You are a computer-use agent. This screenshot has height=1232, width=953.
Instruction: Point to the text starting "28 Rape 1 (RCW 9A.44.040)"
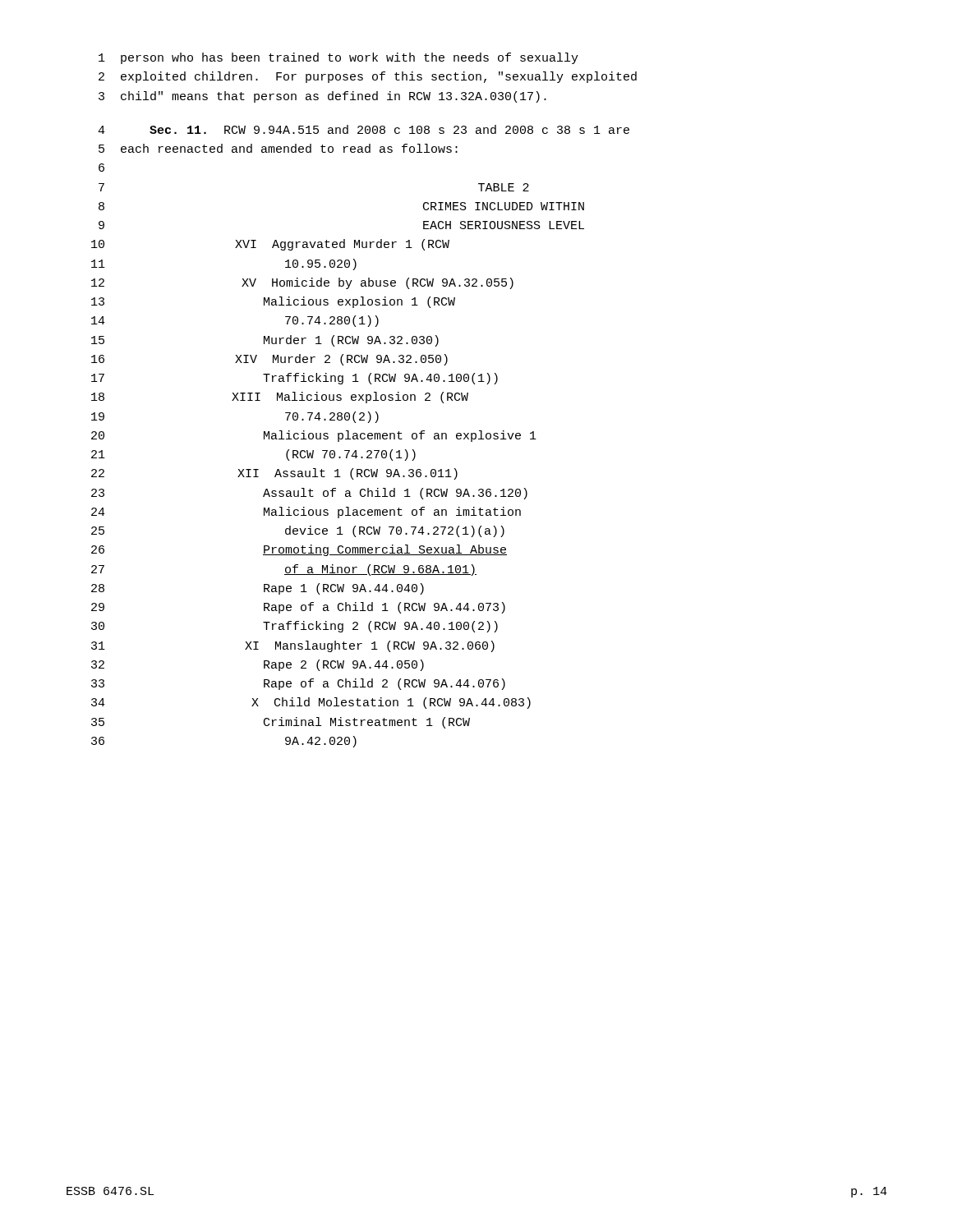94,588
